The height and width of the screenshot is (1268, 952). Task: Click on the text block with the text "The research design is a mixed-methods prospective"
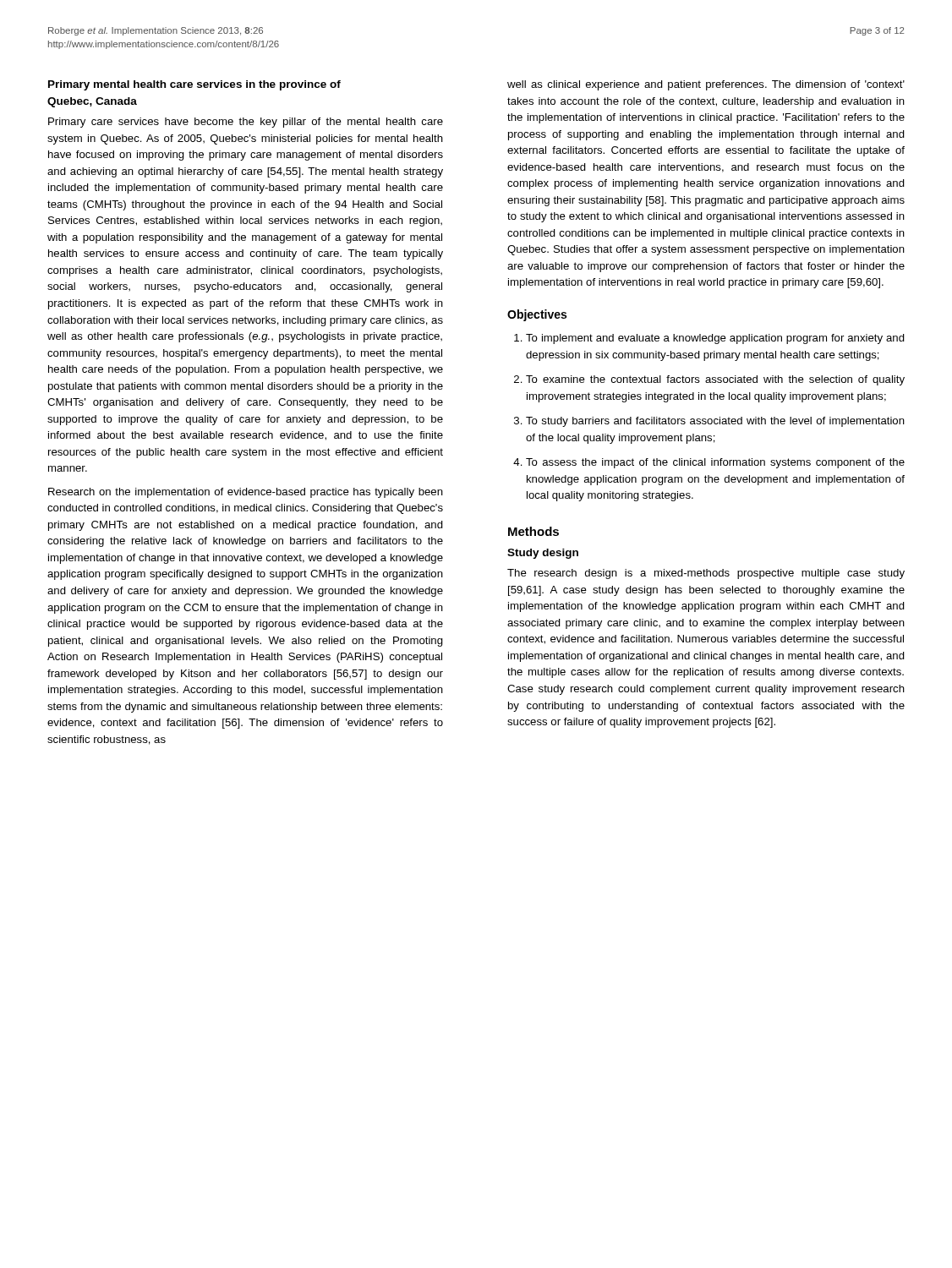pyautogui.click(x=706, y=647)
